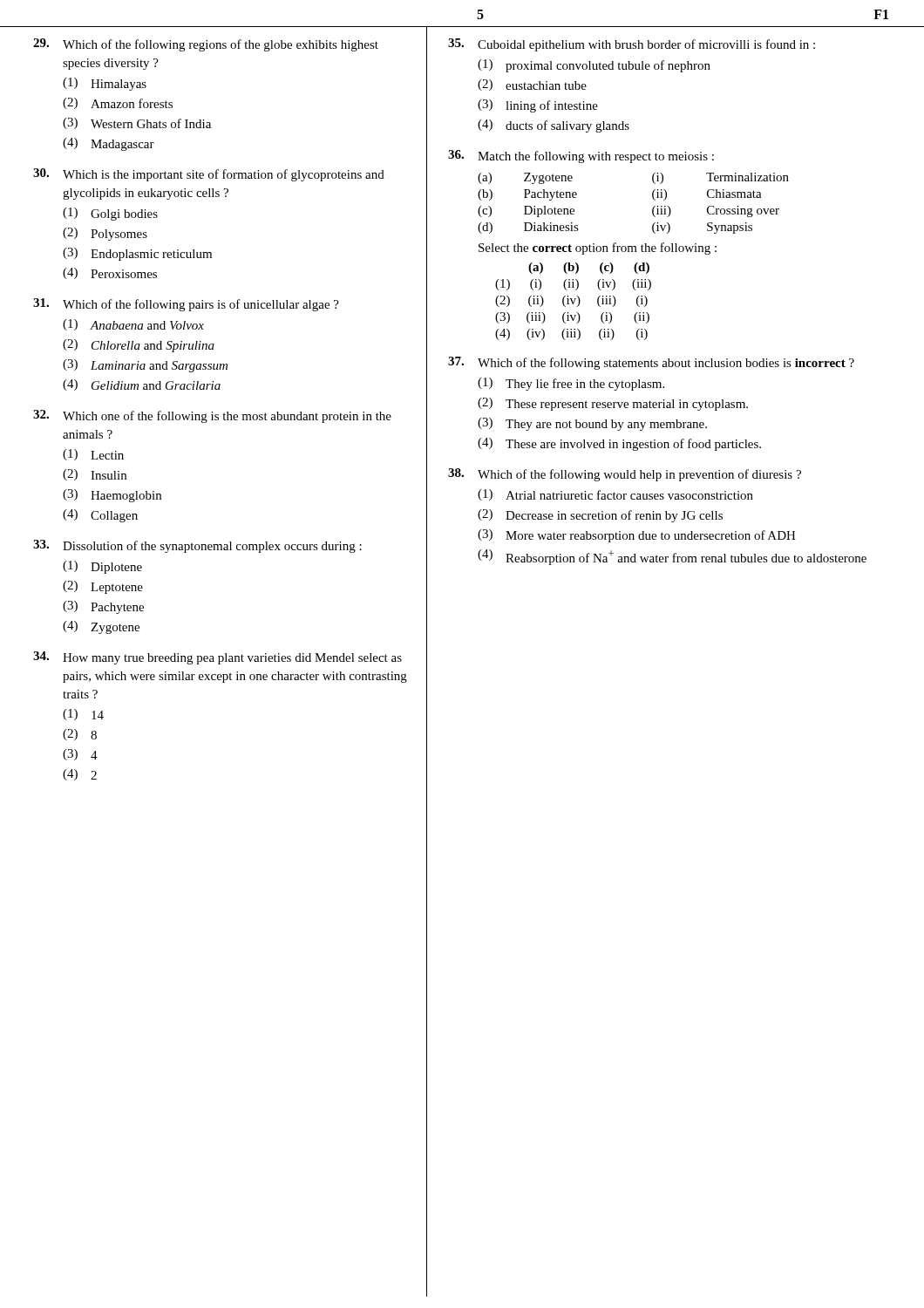Point to the region starting "33. Dissolution of the"
Image resolution: width=924 pixels, height=1308 pixels.
(x=197, y=546)
